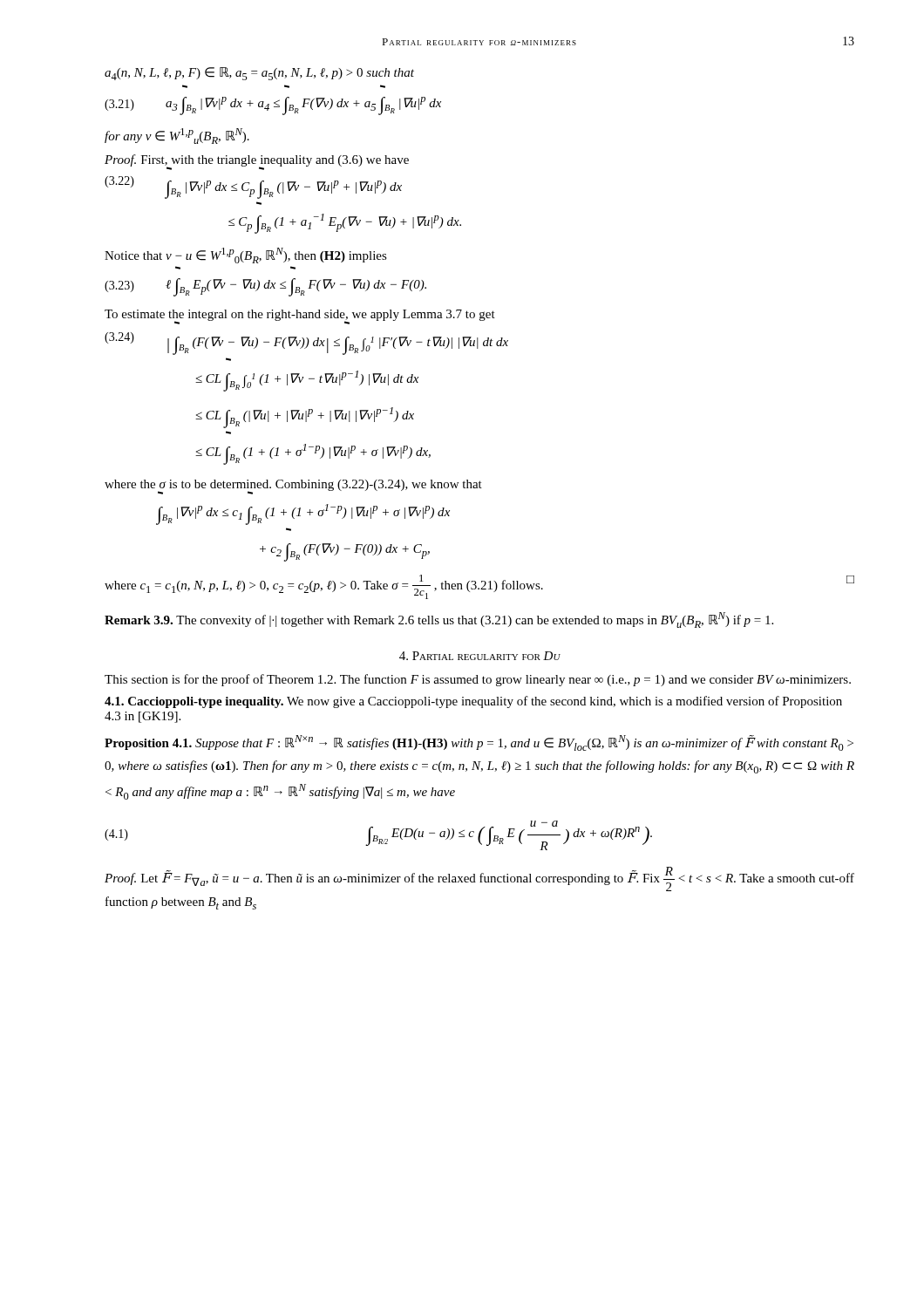Viewport: 924px width, 1308px height.
Task: Point to the block starting "(4.1) ∫BR/2 E(D(u − a))"
Action: tap(479, 835)
